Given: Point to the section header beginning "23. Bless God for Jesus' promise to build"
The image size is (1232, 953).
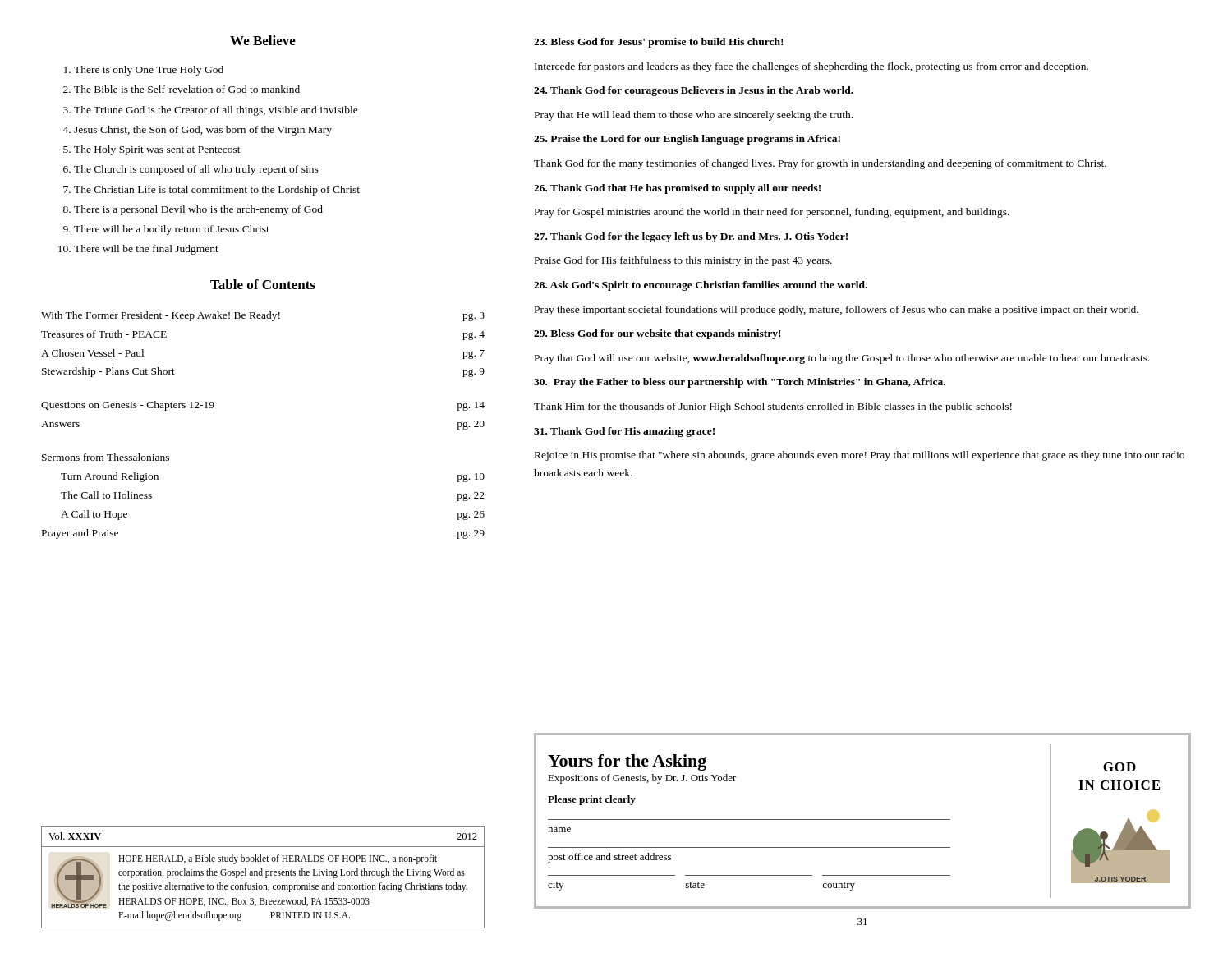Looking at the screenshot, I should tap(659, 42).
